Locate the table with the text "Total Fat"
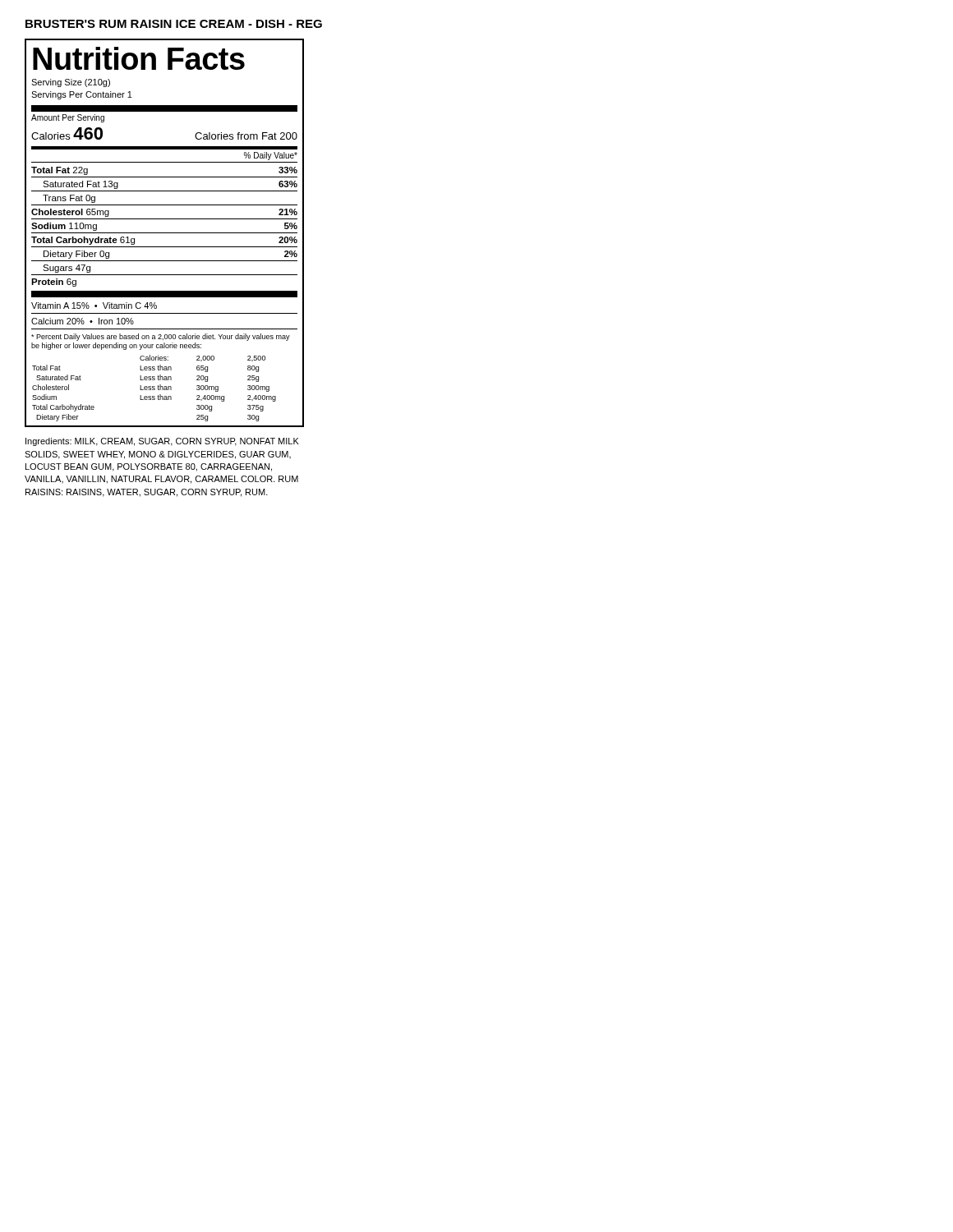 click(164, 233)
